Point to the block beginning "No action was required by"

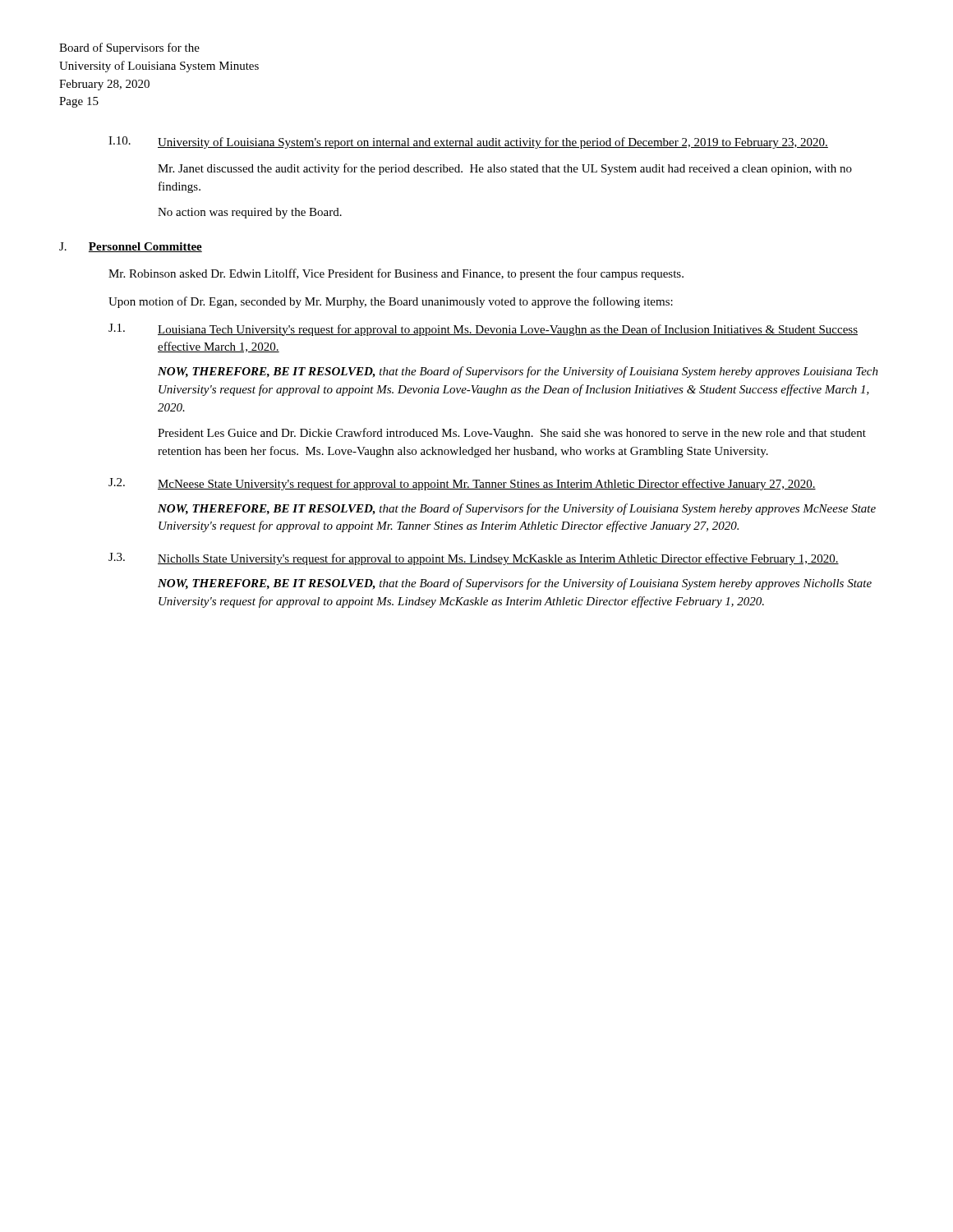[x=250, y=212]
